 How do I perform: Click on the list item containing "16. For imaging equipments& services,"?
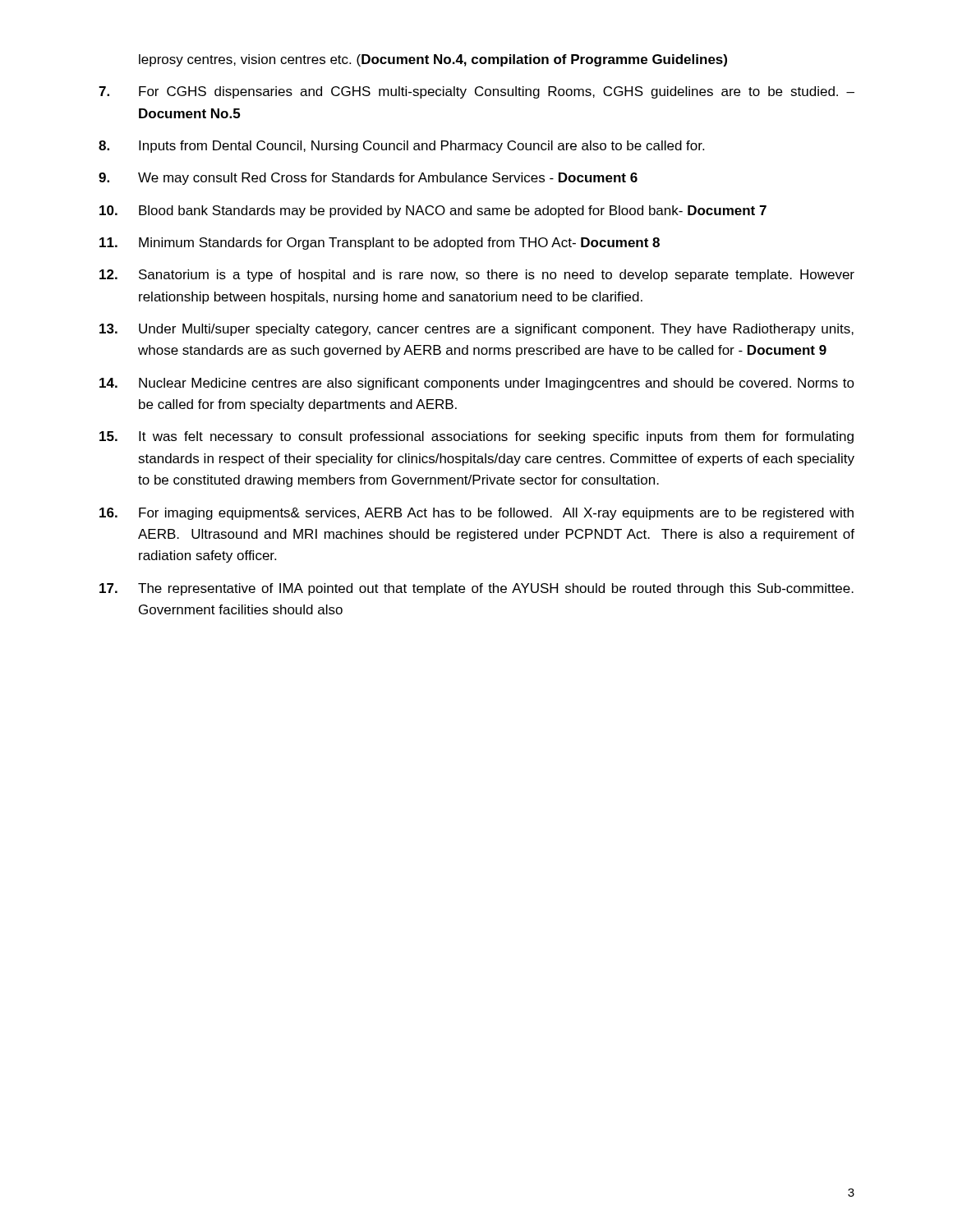476,535
